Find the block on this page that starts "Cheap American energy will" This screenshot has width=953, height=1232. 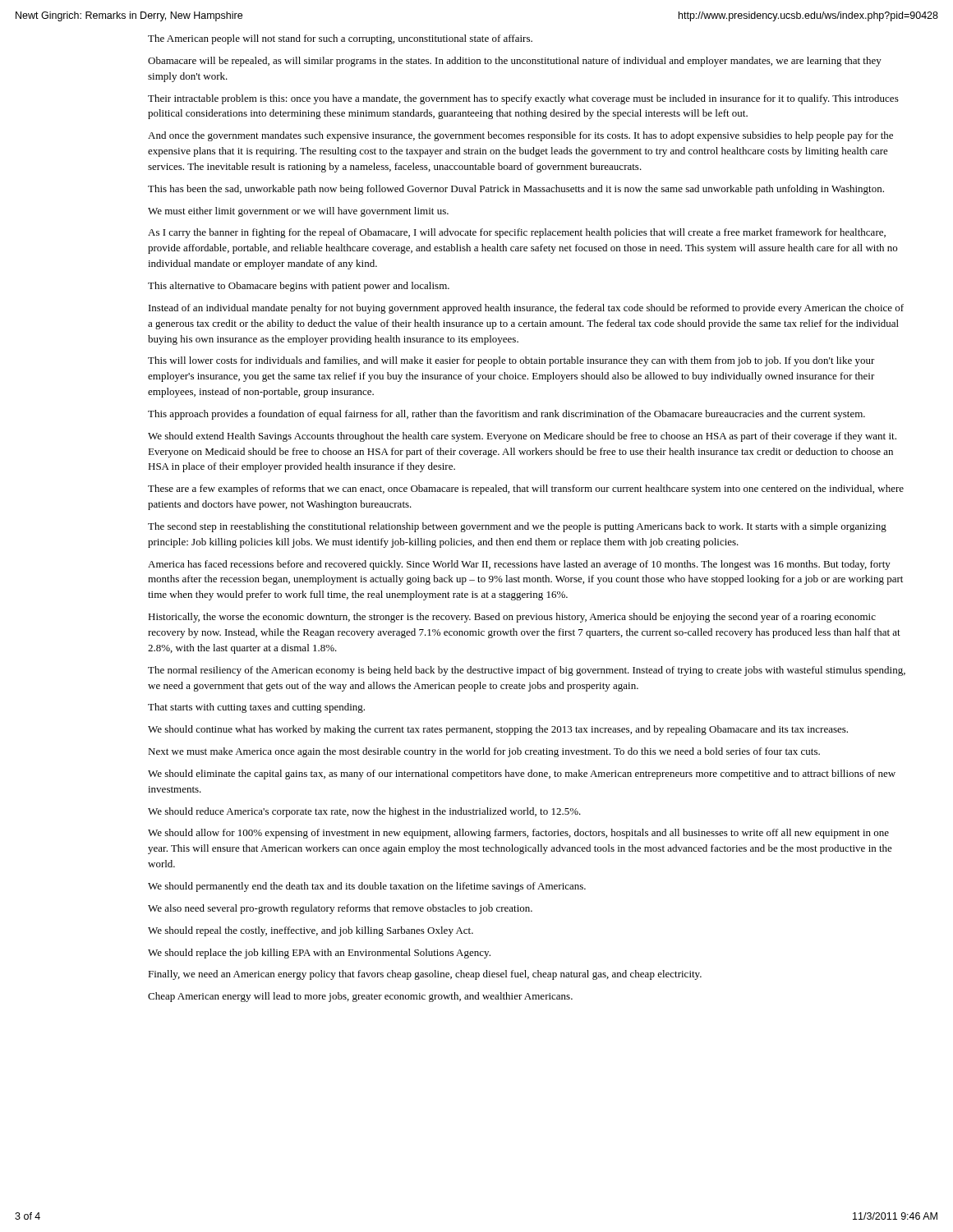tap(360, 996)
